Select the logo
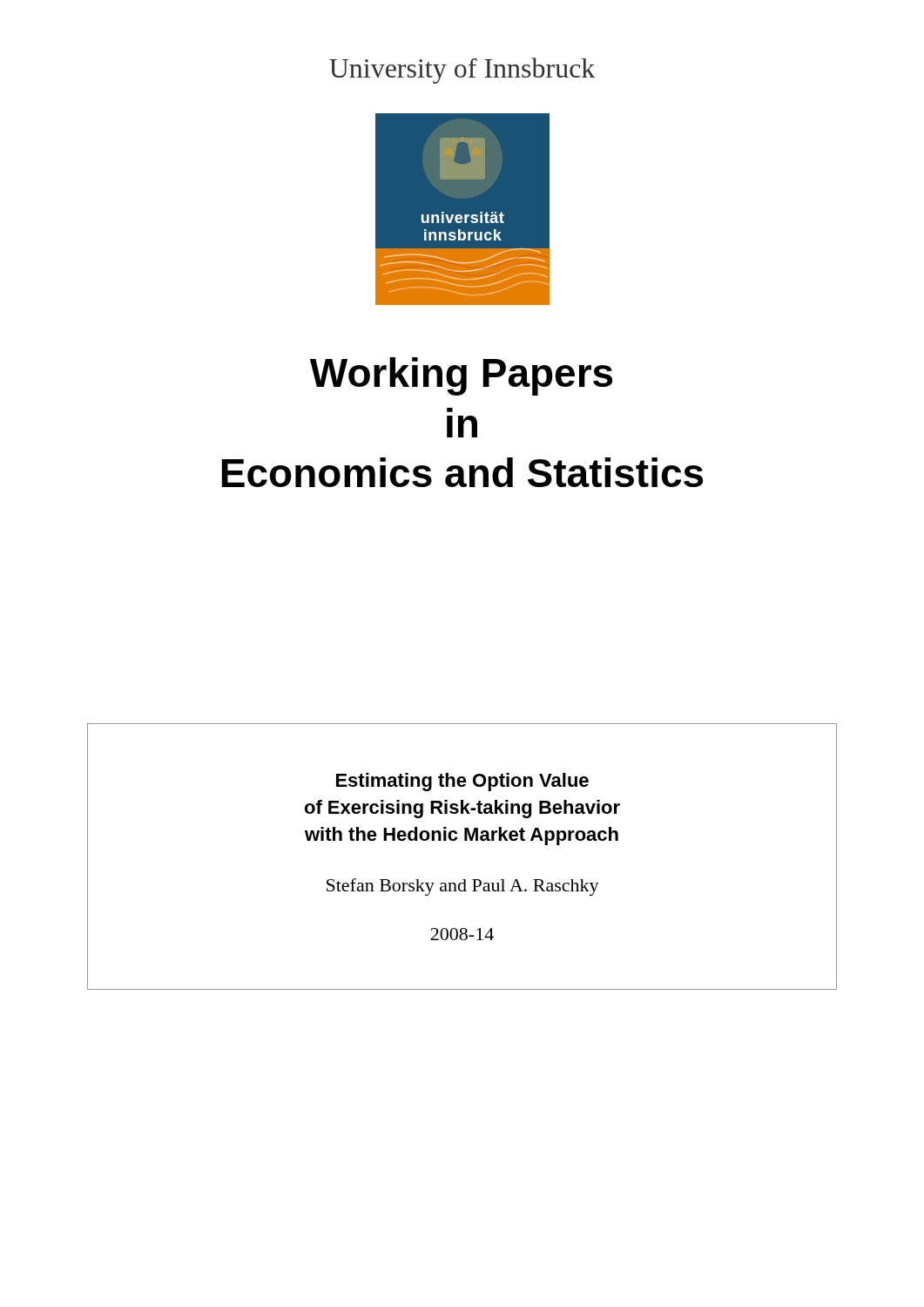 click(462, 209)
